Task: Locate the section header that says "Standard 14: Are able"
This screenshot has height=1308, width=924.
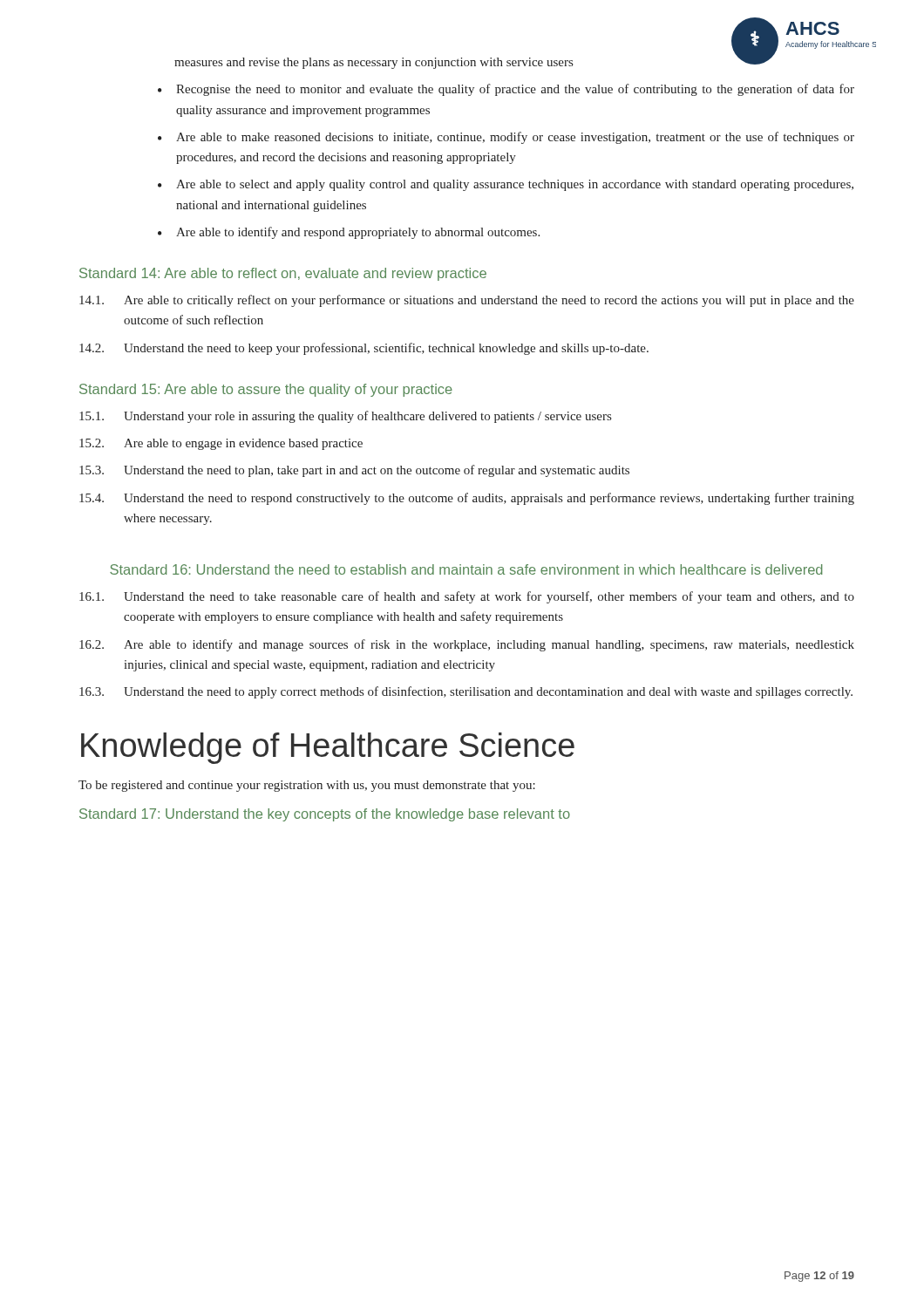Action: (283, 273)
